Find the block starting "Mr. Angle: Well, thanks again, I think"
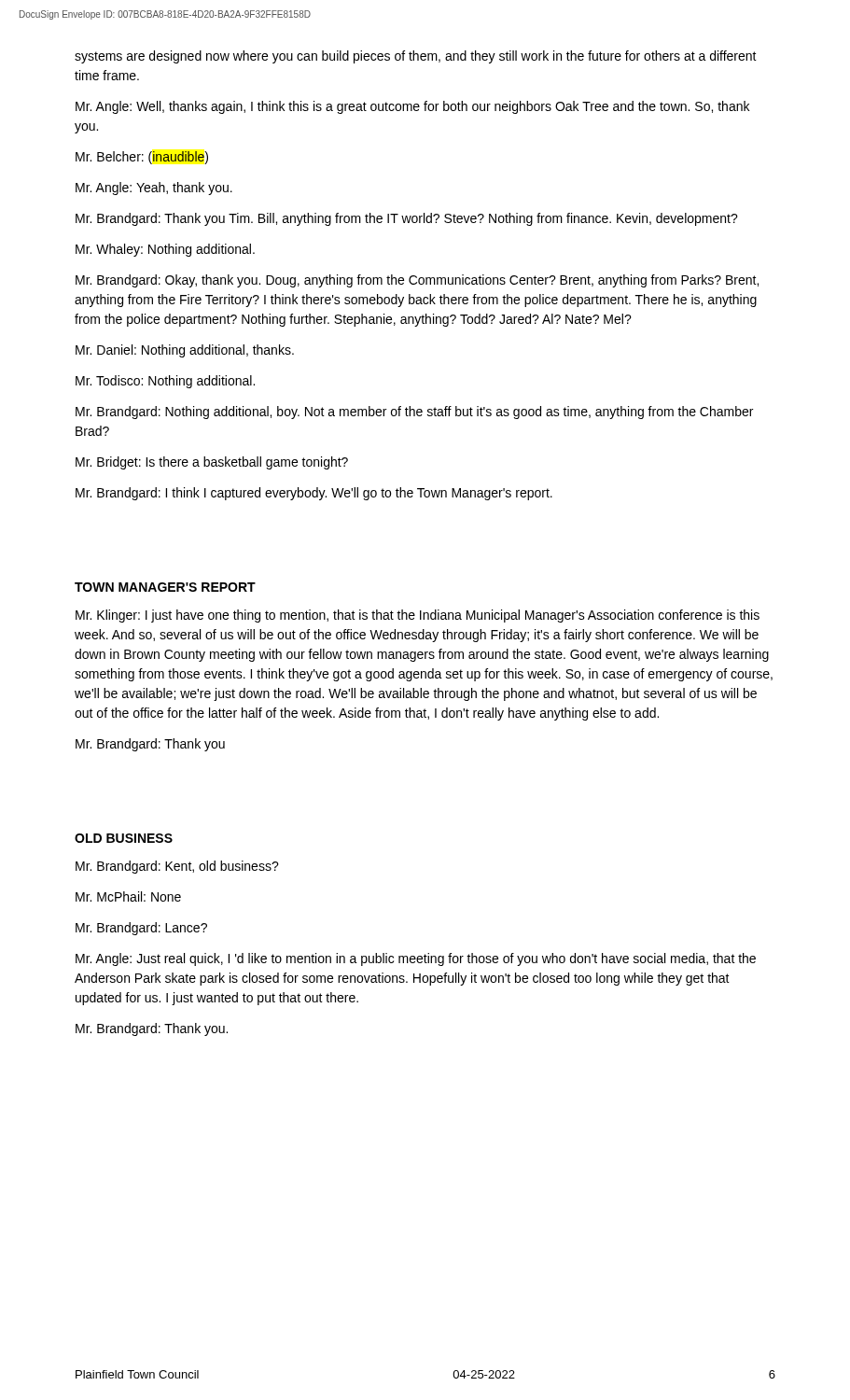Viewport: 850px width, 1400px height. pos(412,116)
